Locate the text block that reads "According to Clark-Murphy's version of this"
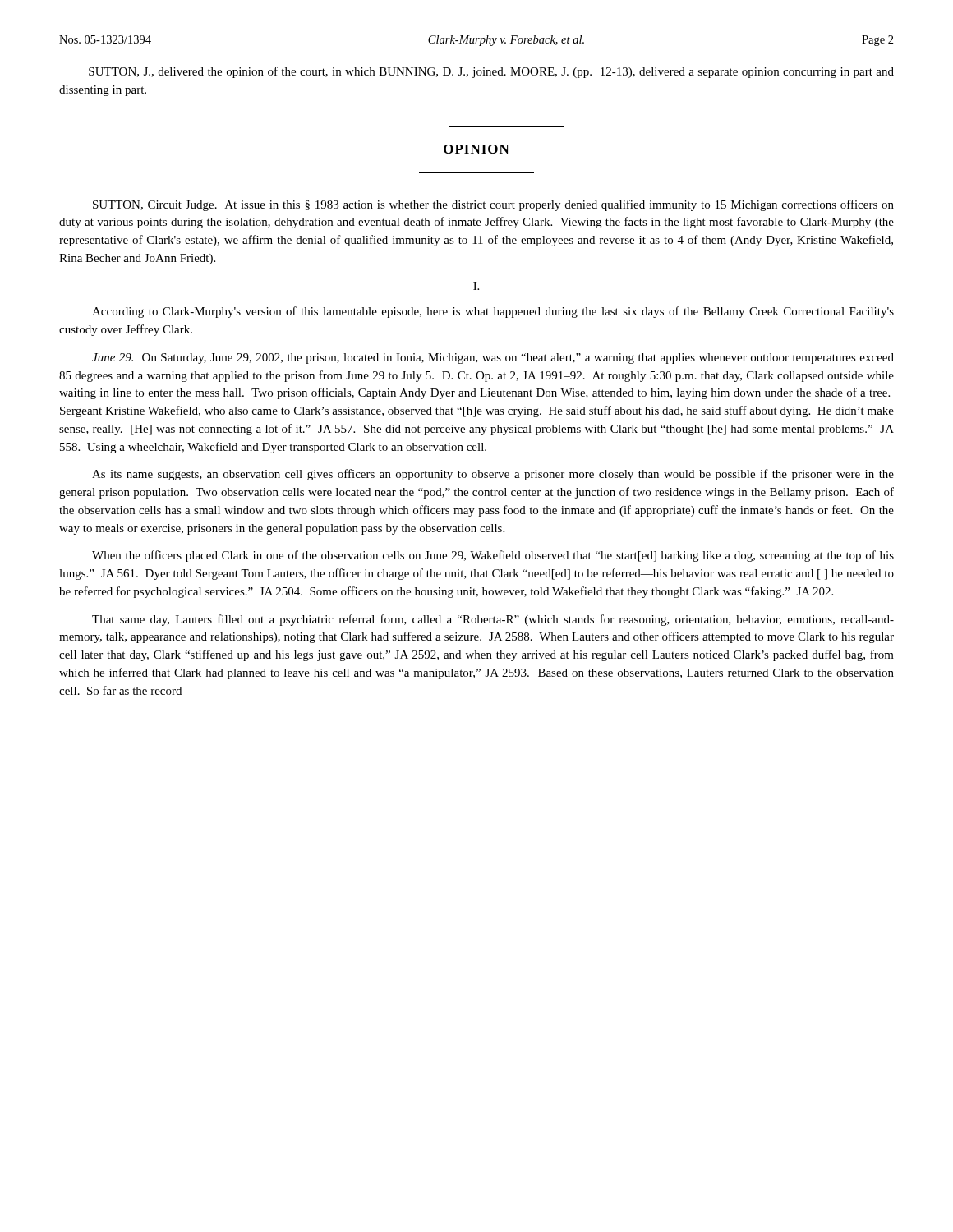The image size is (953, 1232). 476,321
